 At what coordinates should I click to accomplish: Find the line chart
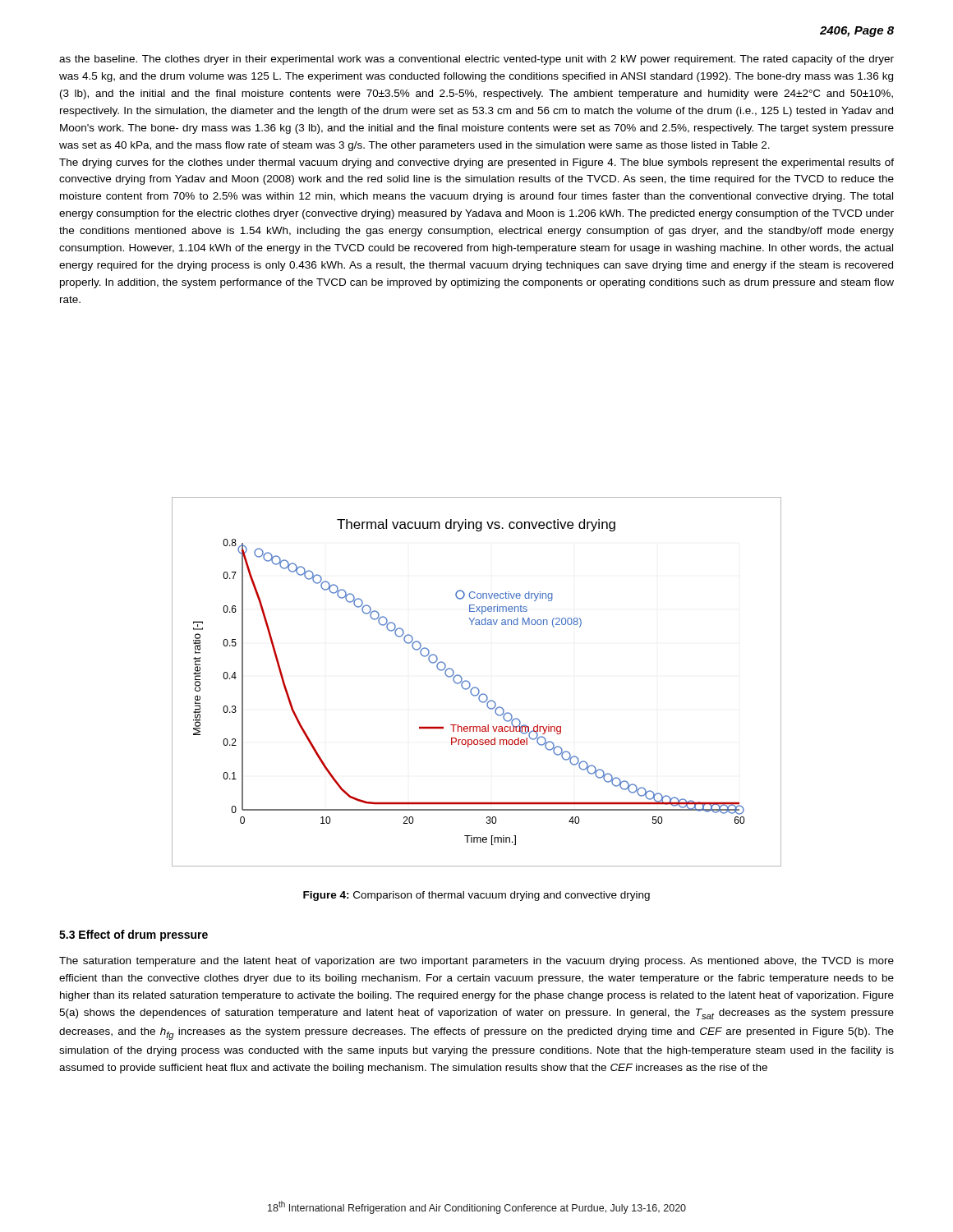(x=476, y=682)
